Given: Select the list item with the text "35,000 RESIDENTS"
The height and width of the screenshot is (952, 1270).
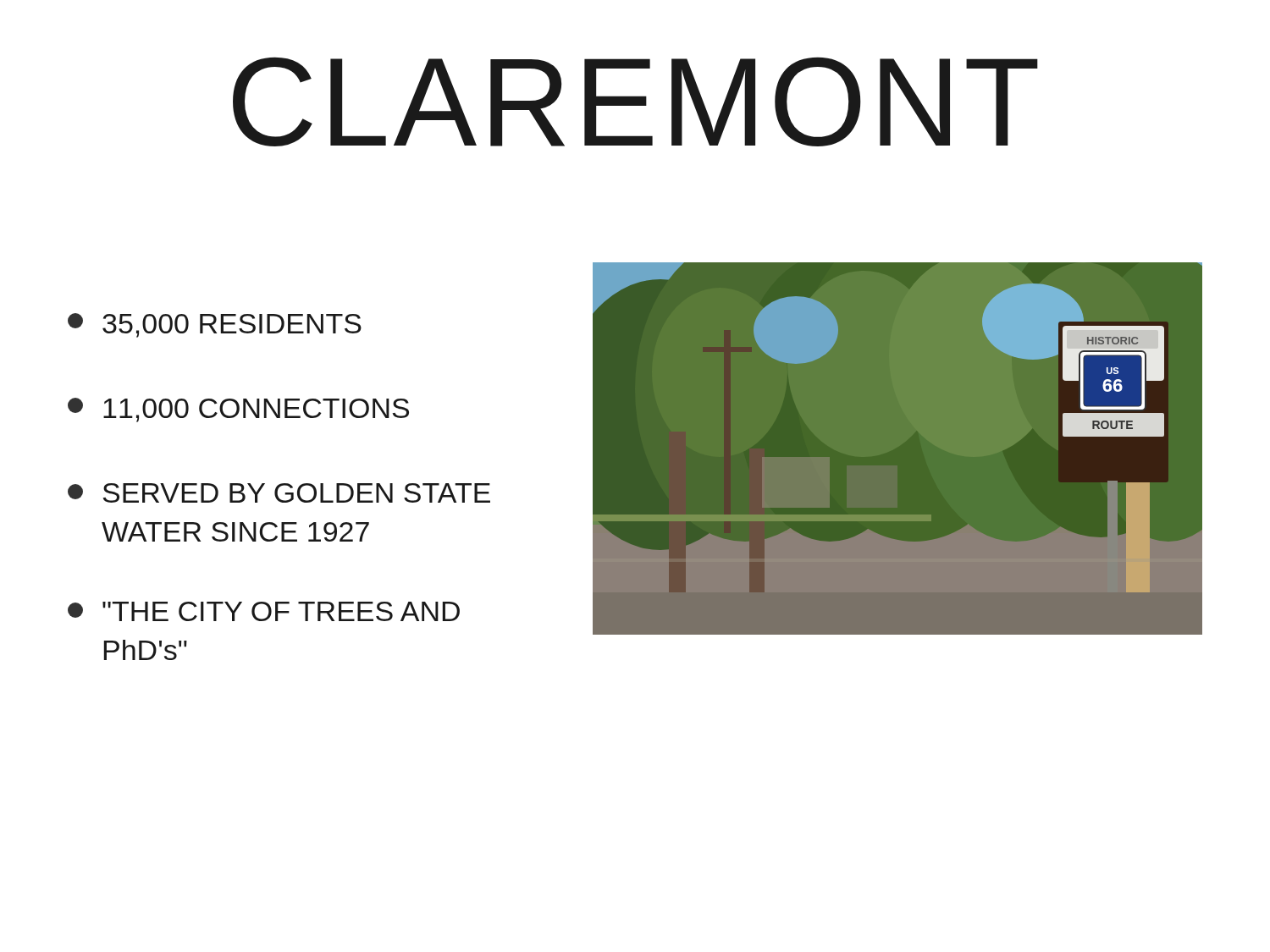Looking at the screenshot, I should tap(215, 324).
